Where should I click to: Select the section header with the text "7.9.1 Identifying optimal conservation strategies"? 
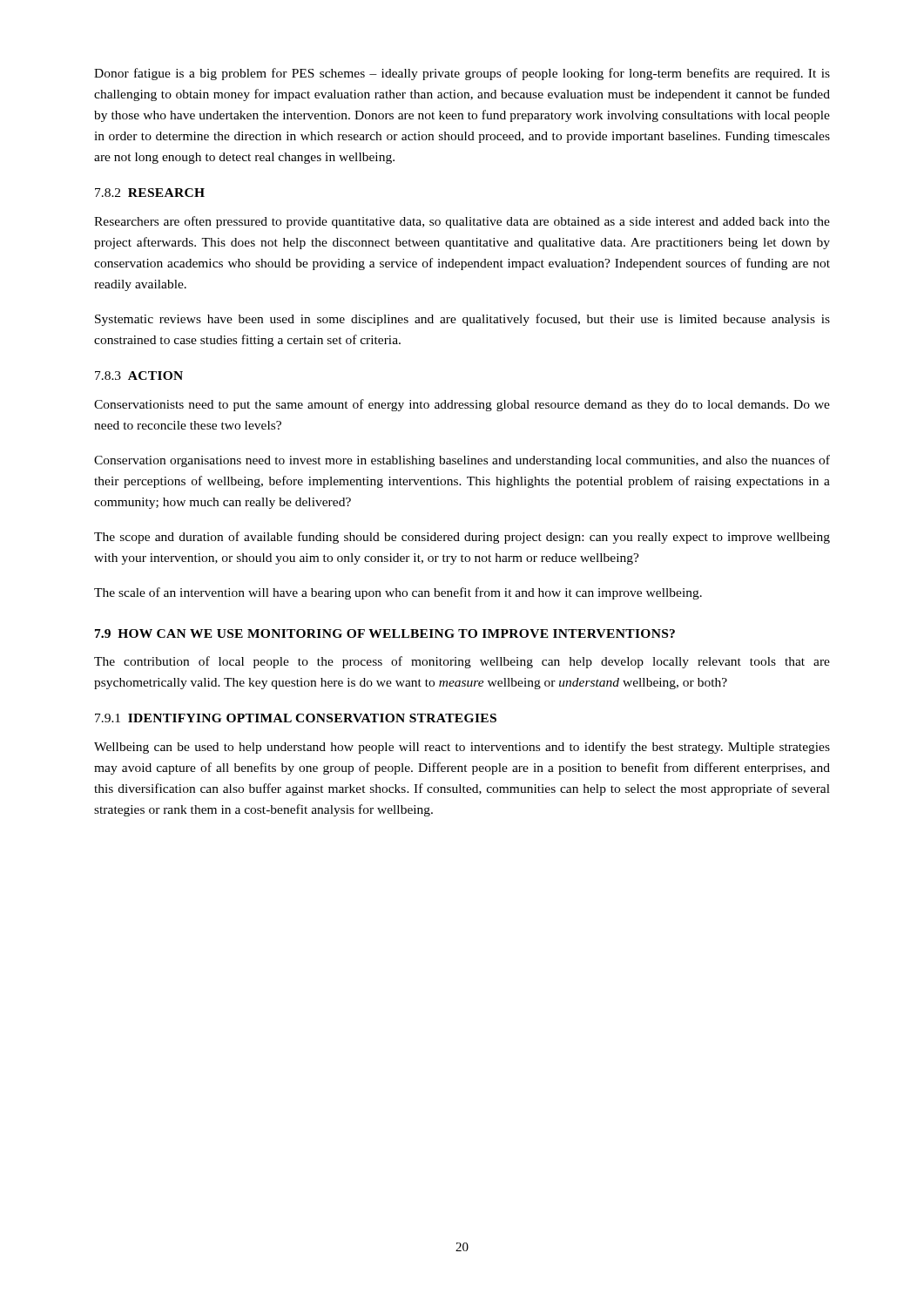[296, 718]
